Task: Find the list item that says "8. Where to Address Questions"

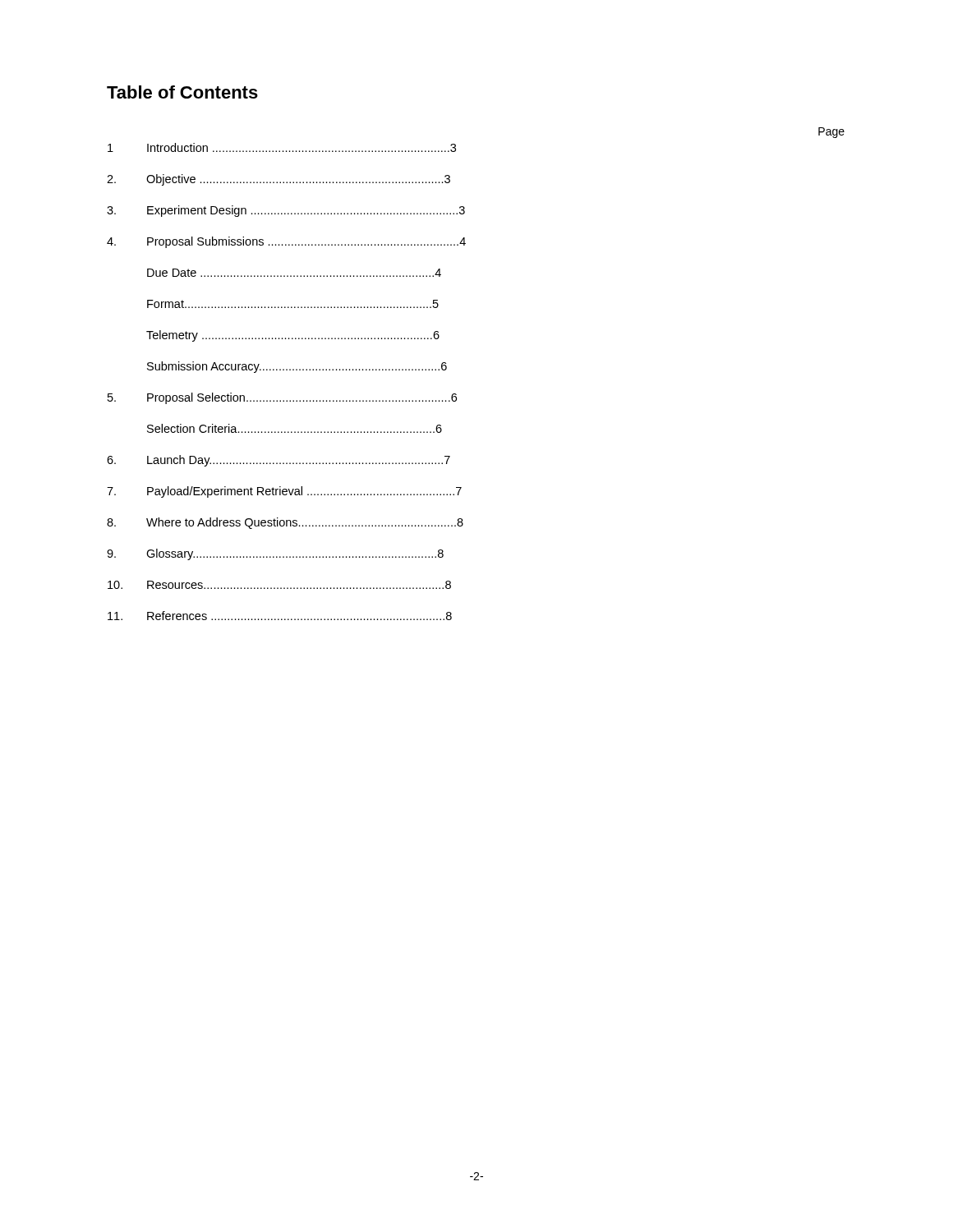Action: click(x=285, y=523)
